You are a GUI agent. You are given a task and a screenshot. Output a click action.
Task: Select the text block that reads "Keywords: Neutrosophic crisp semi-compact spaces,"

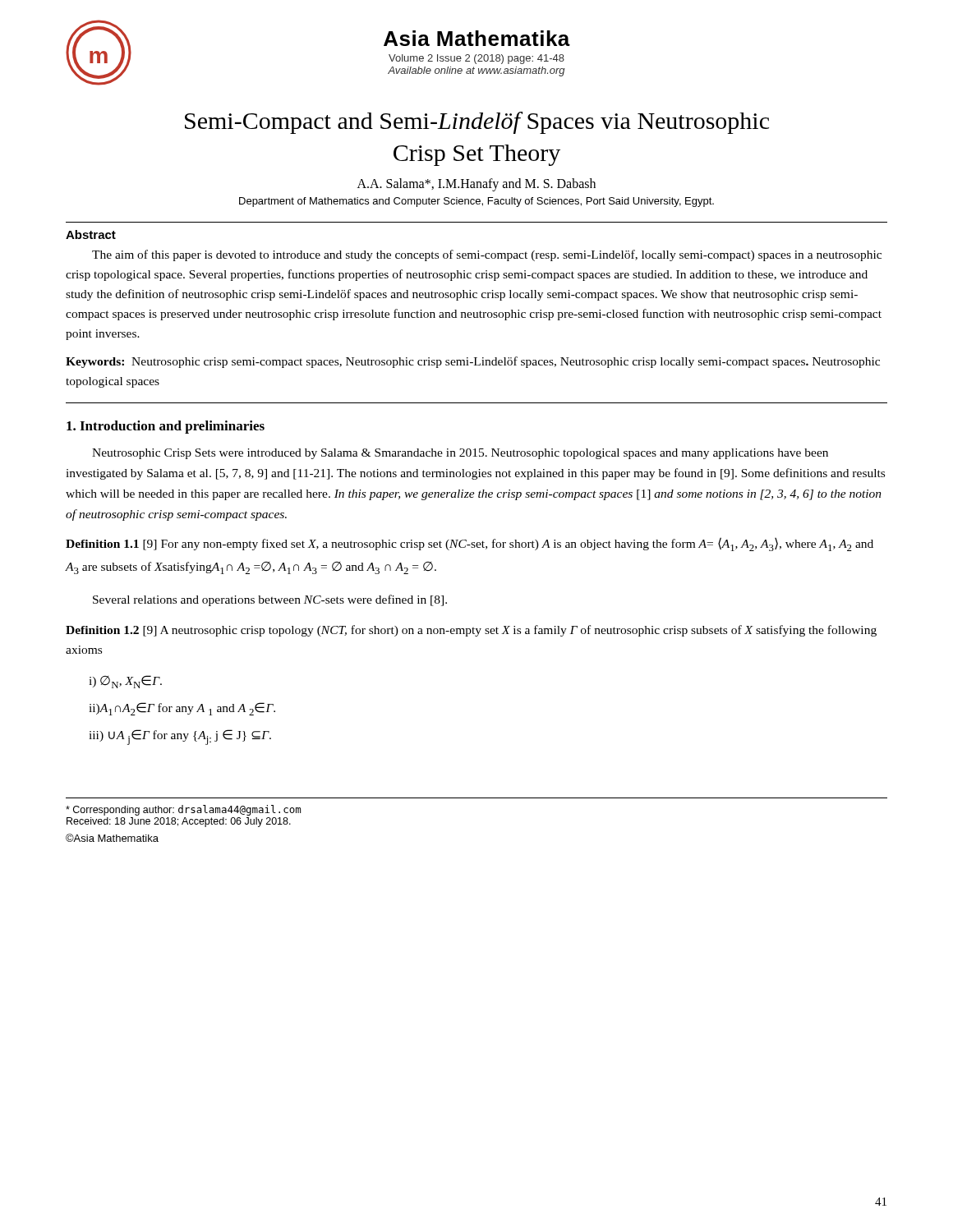[473, 371]
